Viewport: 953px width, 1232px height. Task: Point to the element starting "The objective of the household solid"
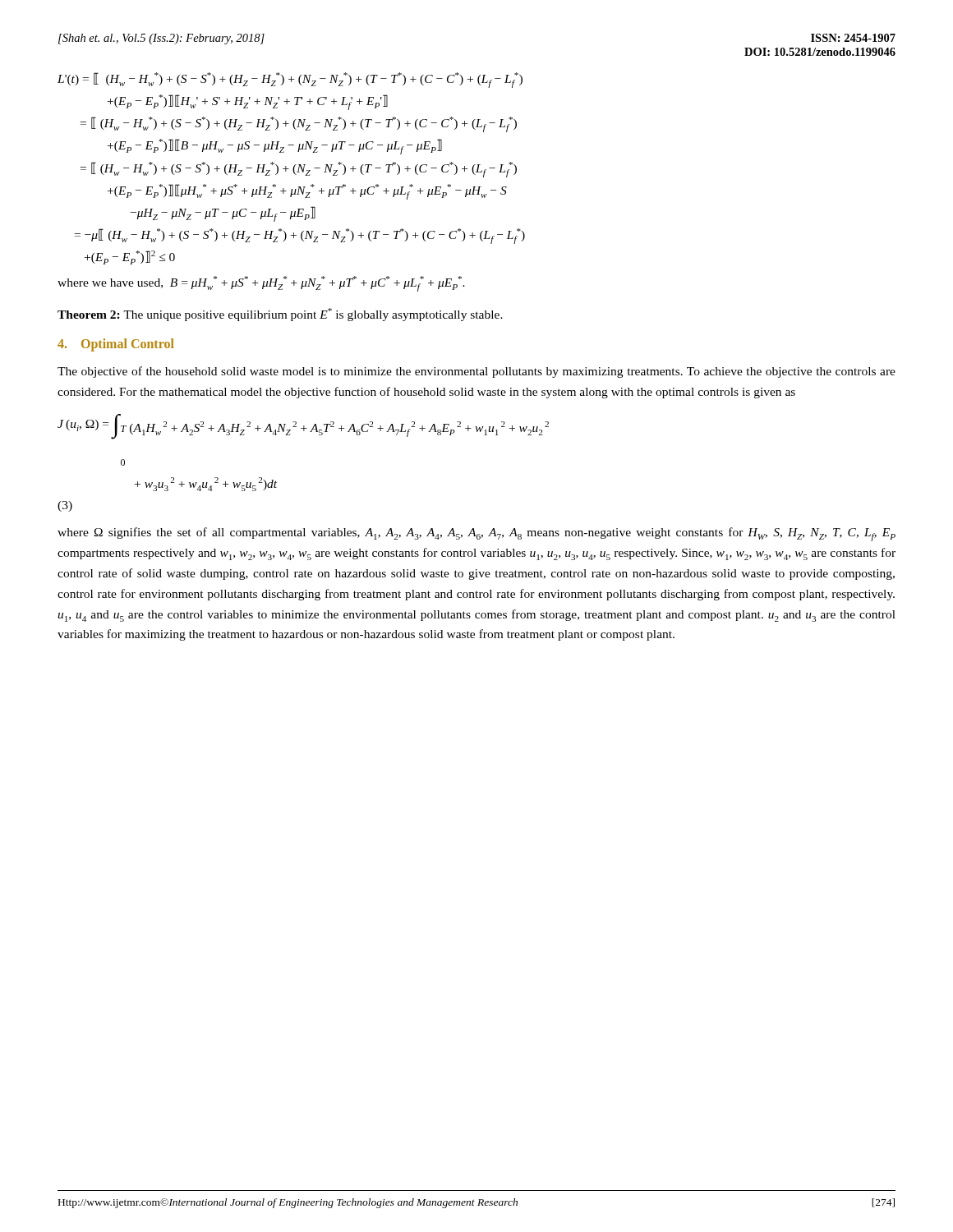pos(476,381)
